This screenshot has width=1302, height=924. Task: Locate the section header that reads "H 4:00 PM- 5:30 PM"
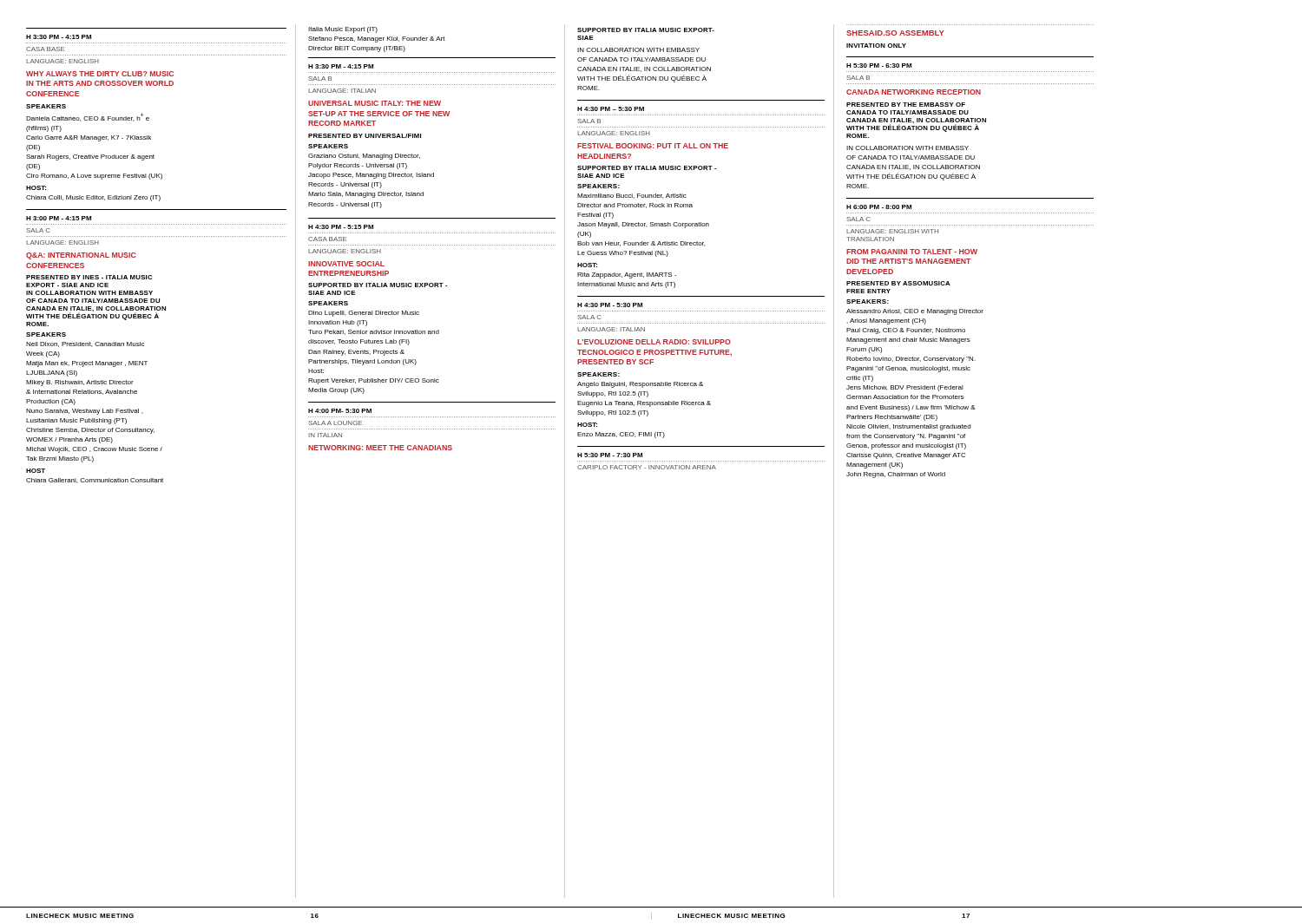[432, 408]
